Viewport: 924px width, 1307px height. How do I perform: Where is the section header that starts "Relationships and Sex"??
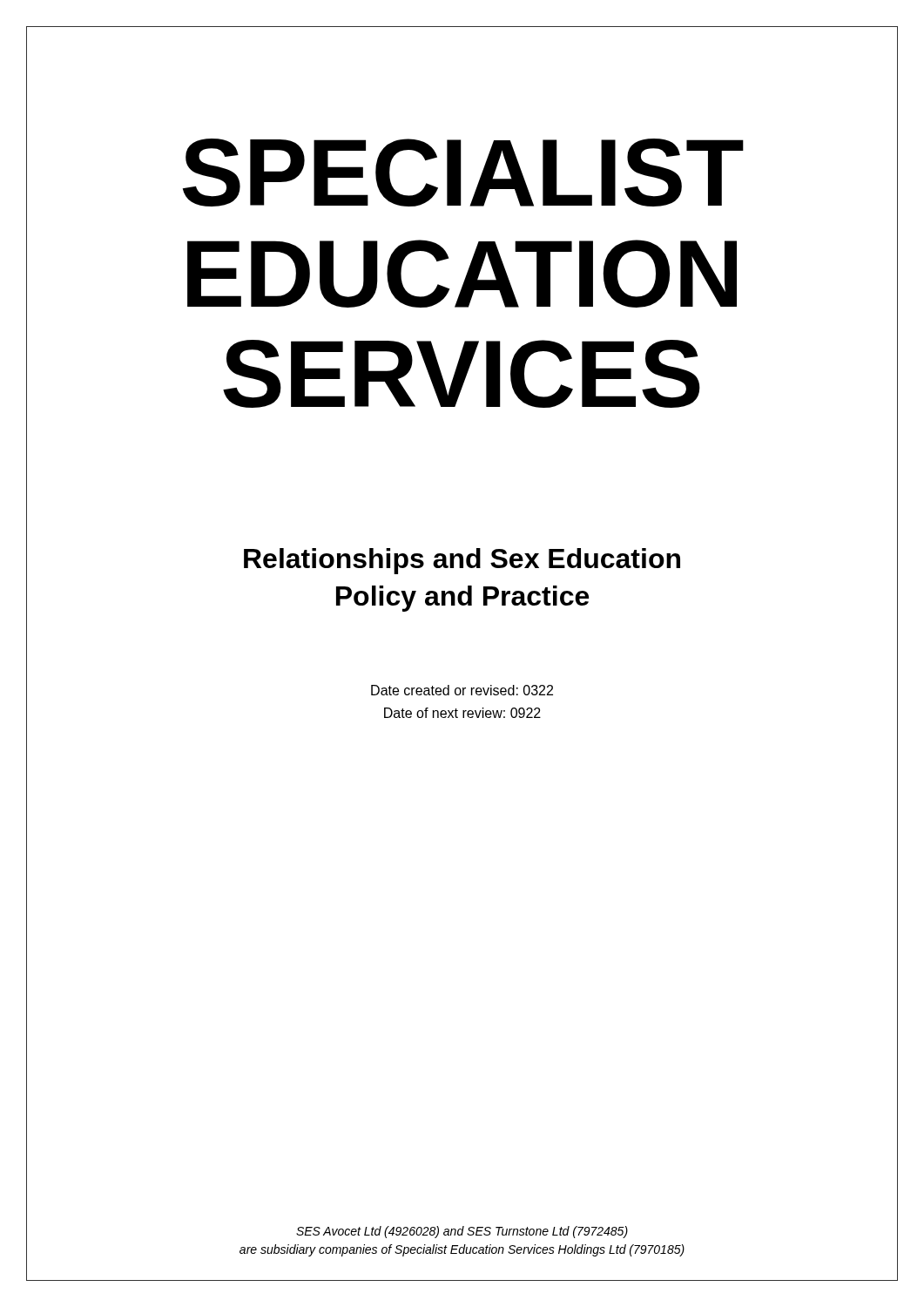pos(462,578)
